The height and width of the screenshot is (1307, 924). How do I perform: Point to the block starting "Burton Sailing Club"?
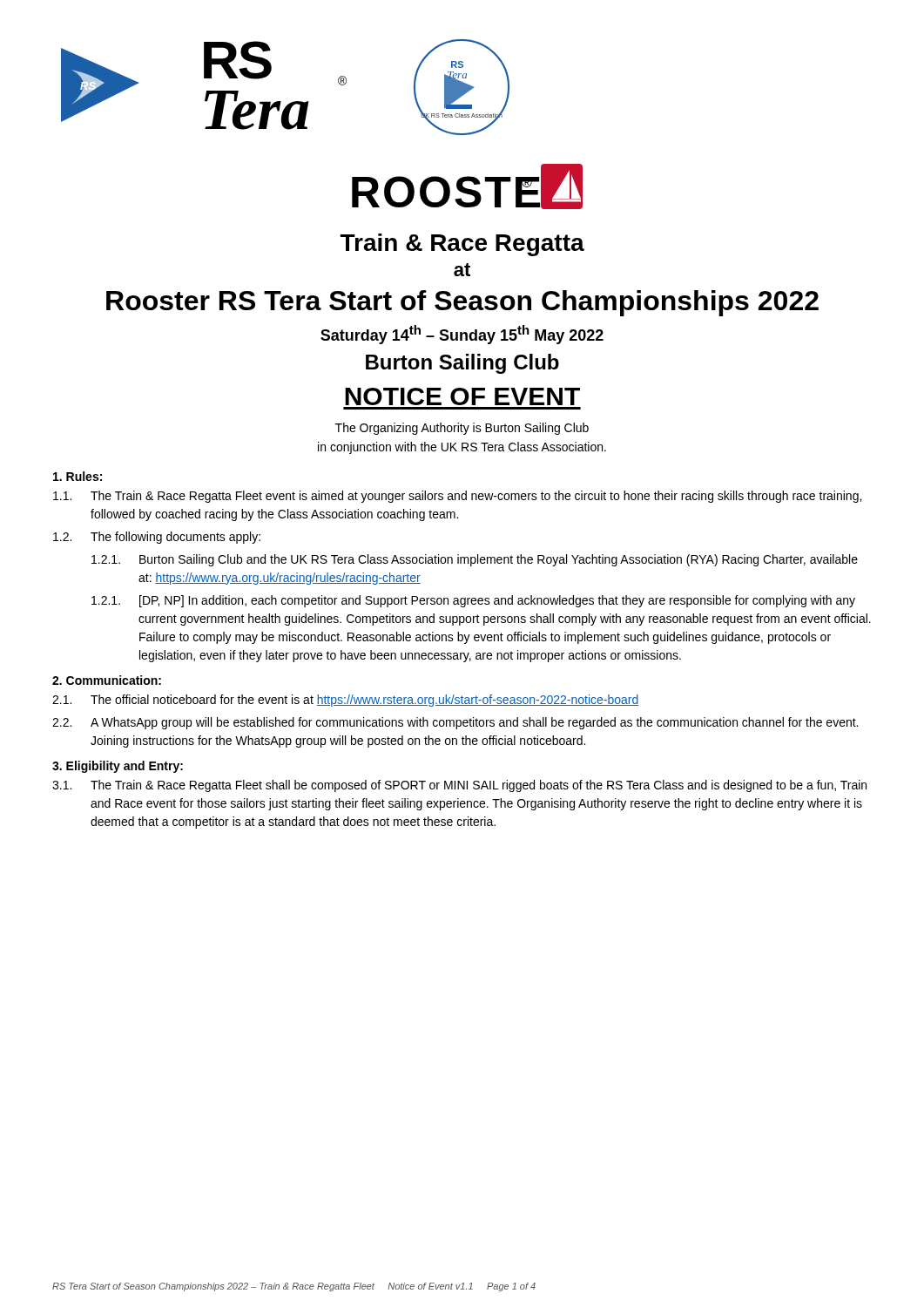pos(462,362)
